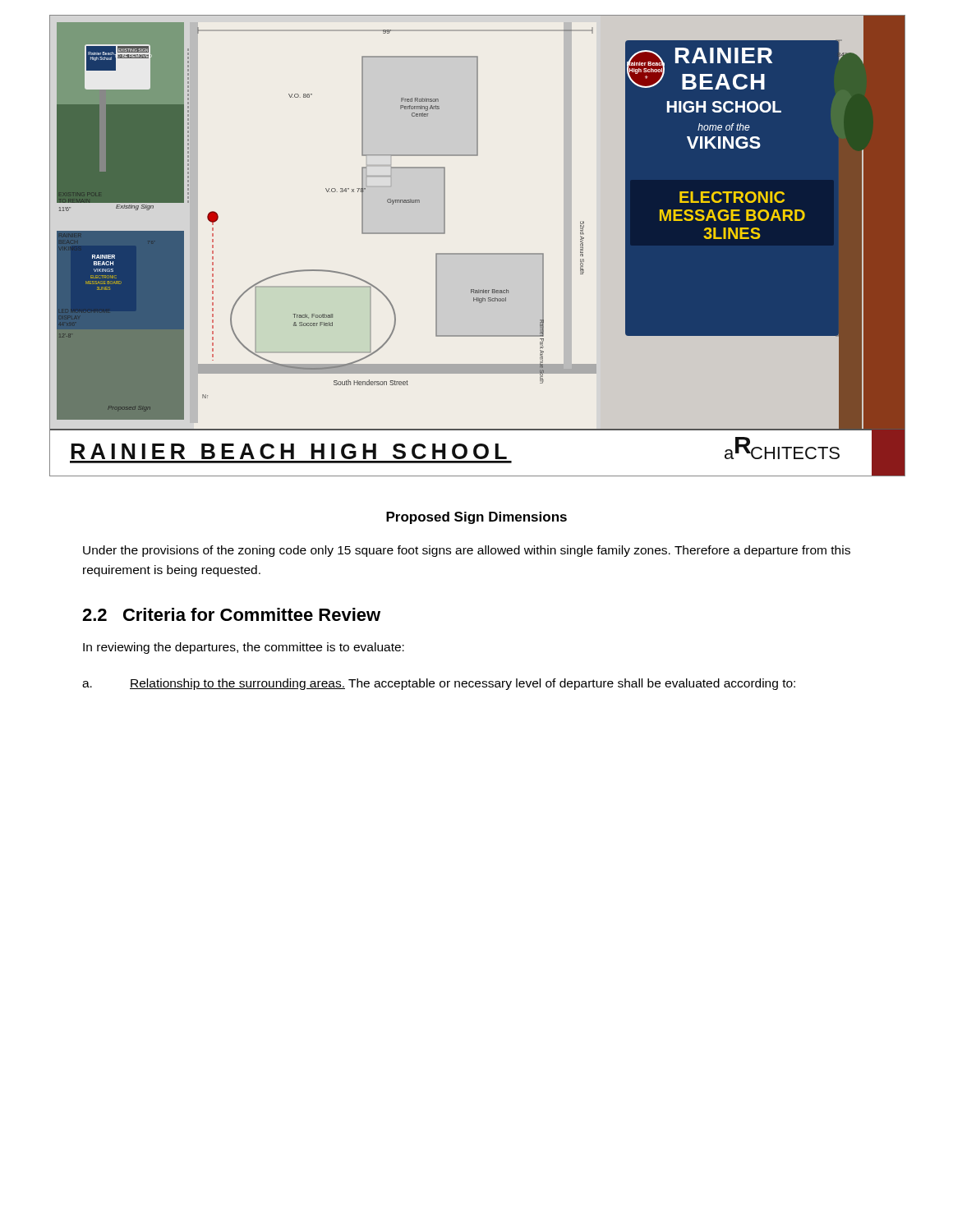This screenshot has height=1232, width=953.
Task: Click on the region starting "Proposed Sign Dimensions"
Action: pos(476,517)
